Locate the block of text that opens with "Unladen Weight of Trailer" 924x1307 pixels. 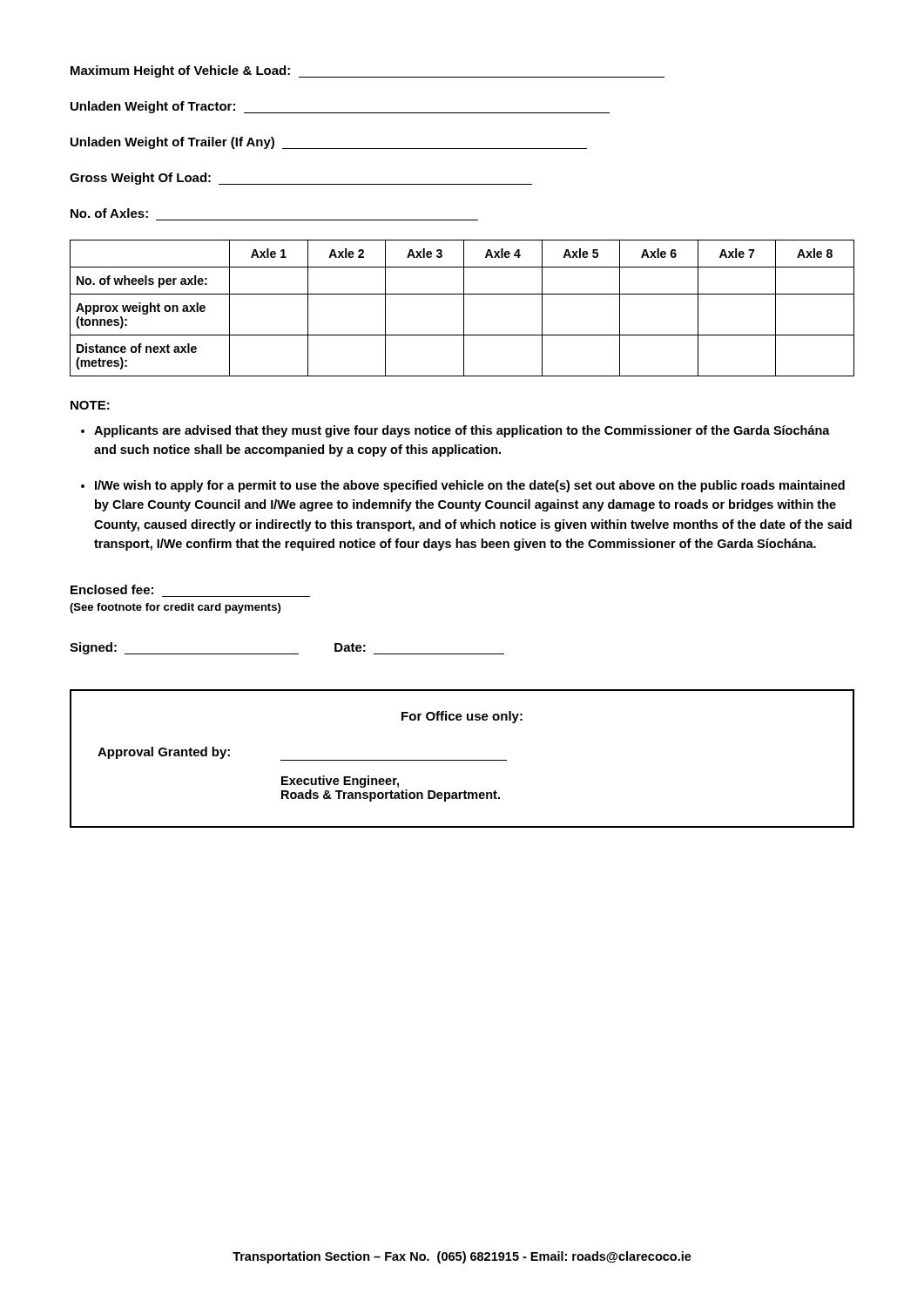click(328, 141)
